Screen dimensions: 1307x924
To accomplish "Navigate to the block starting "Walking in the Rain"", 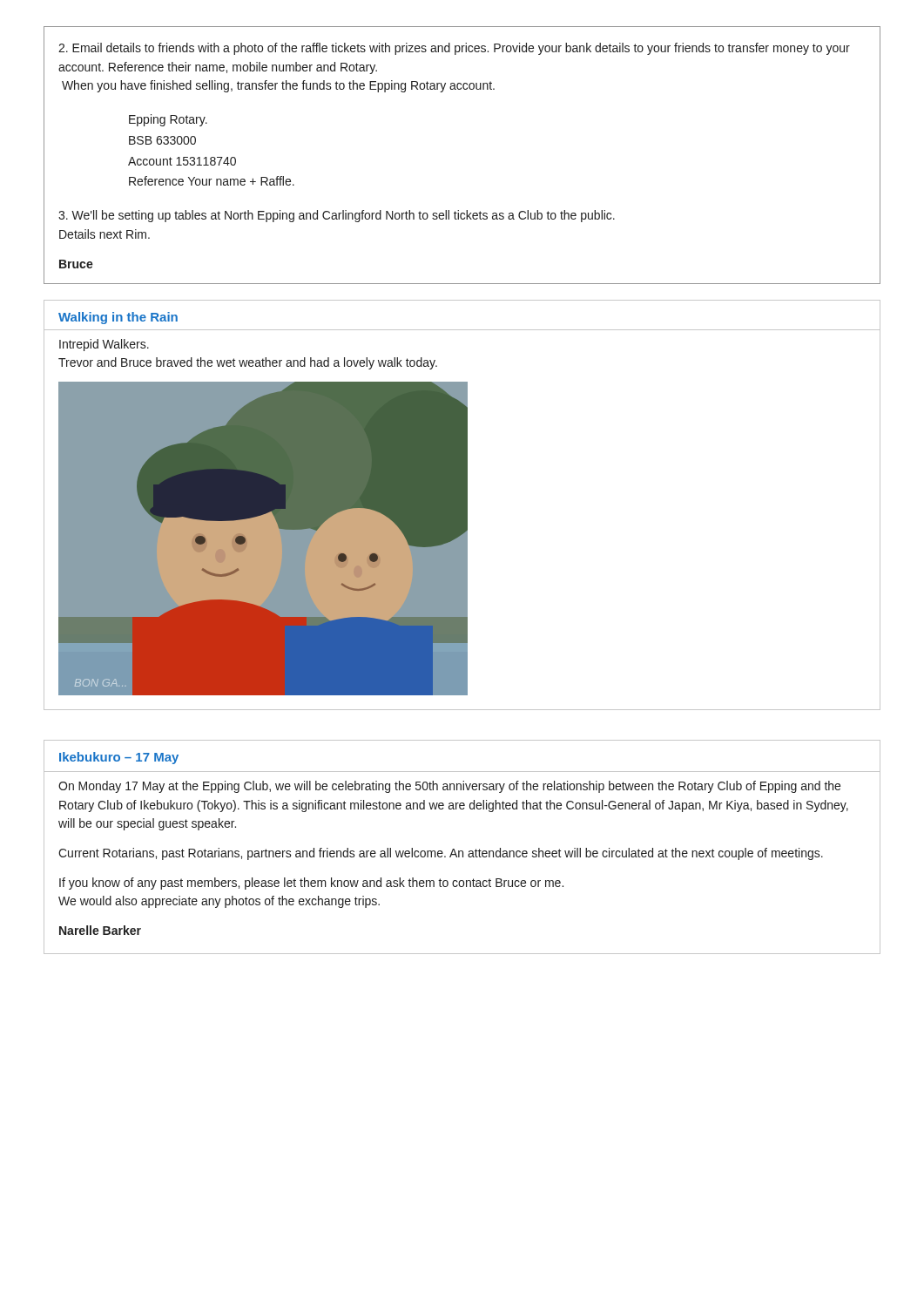I will (x=118, y=316).
